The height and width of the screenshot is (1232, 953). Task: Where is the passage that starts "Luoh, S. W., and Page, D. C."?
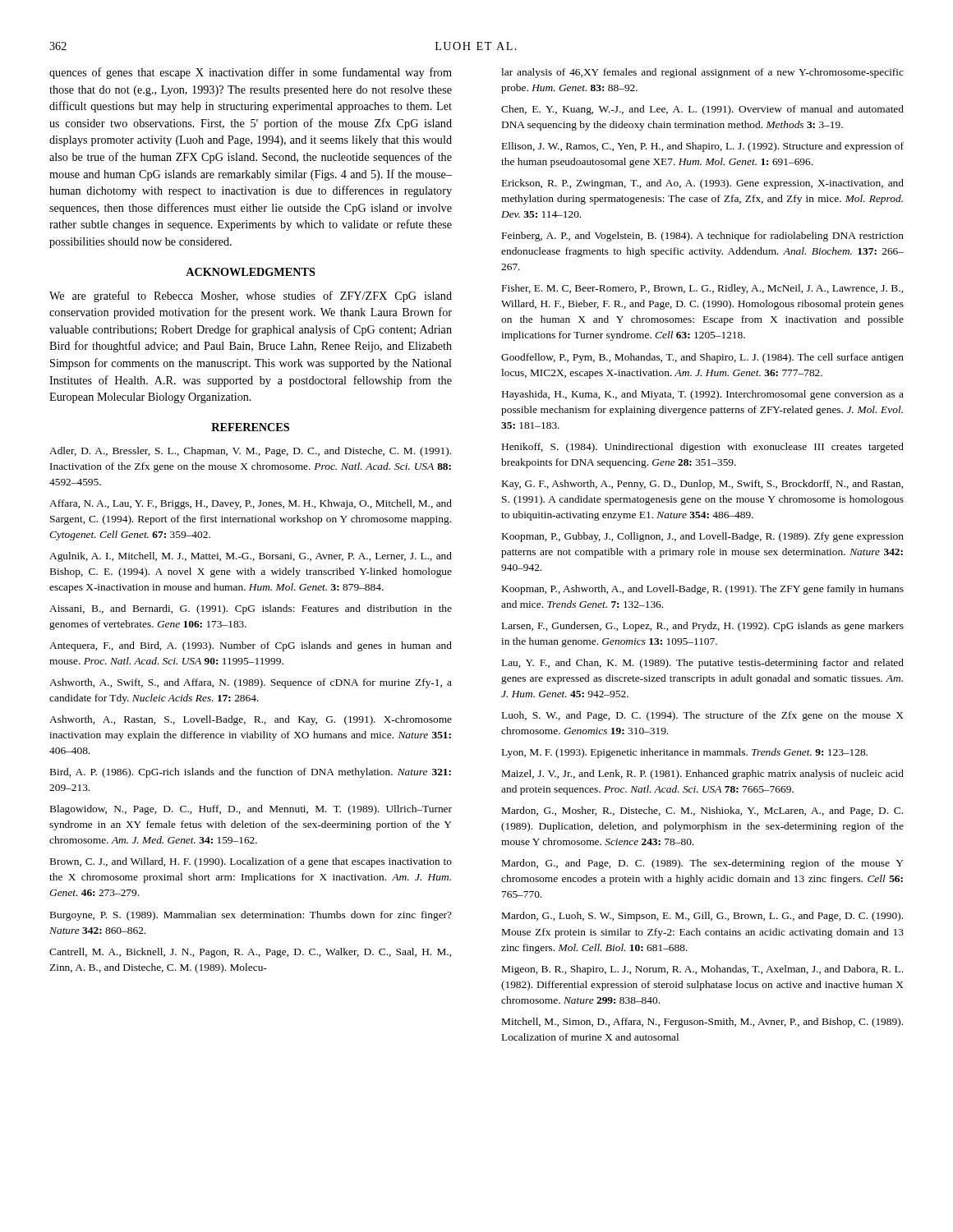(x=702, y=723)
